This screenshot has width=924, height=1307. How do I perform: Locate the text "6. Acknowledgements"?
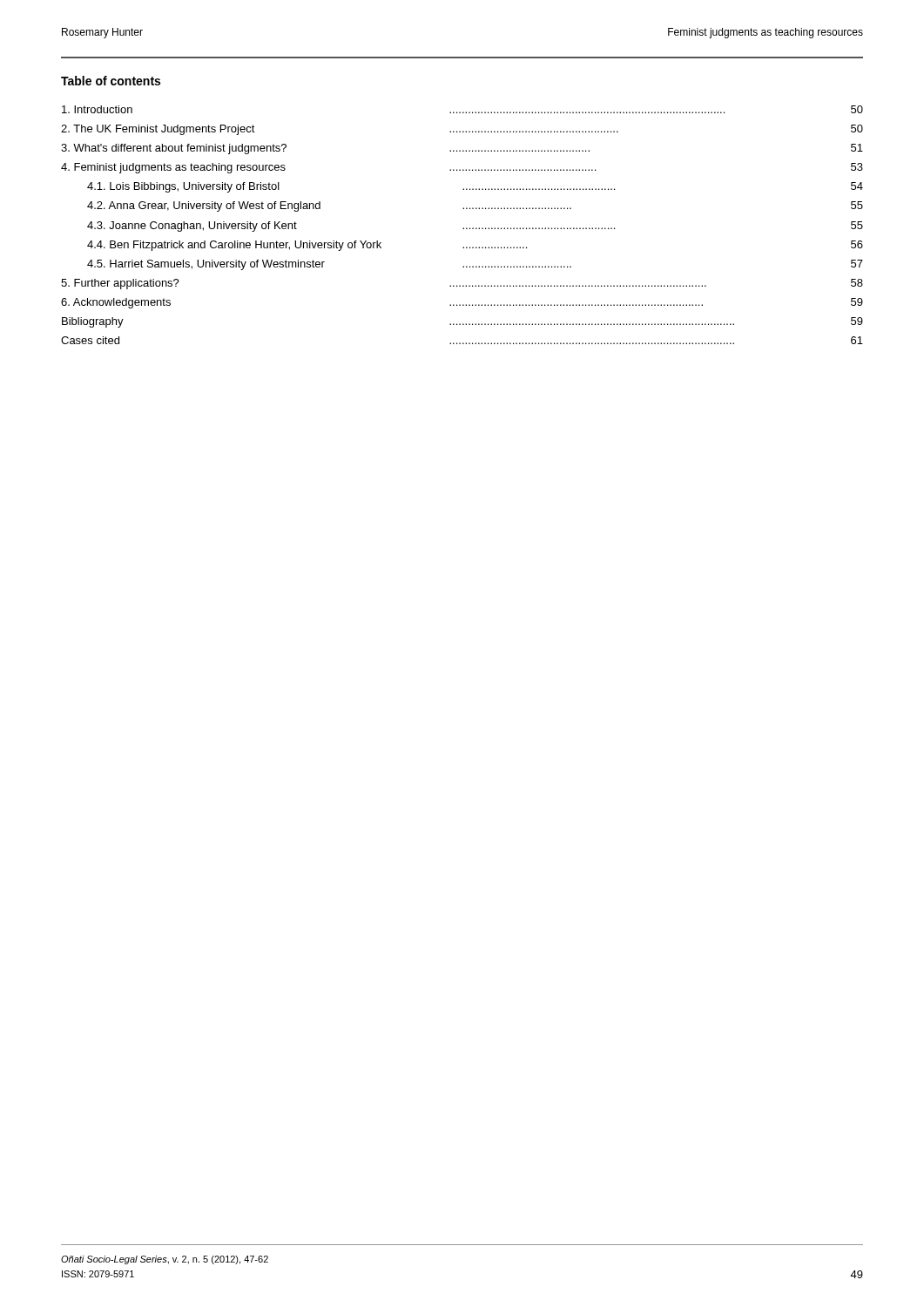point(462,302)
